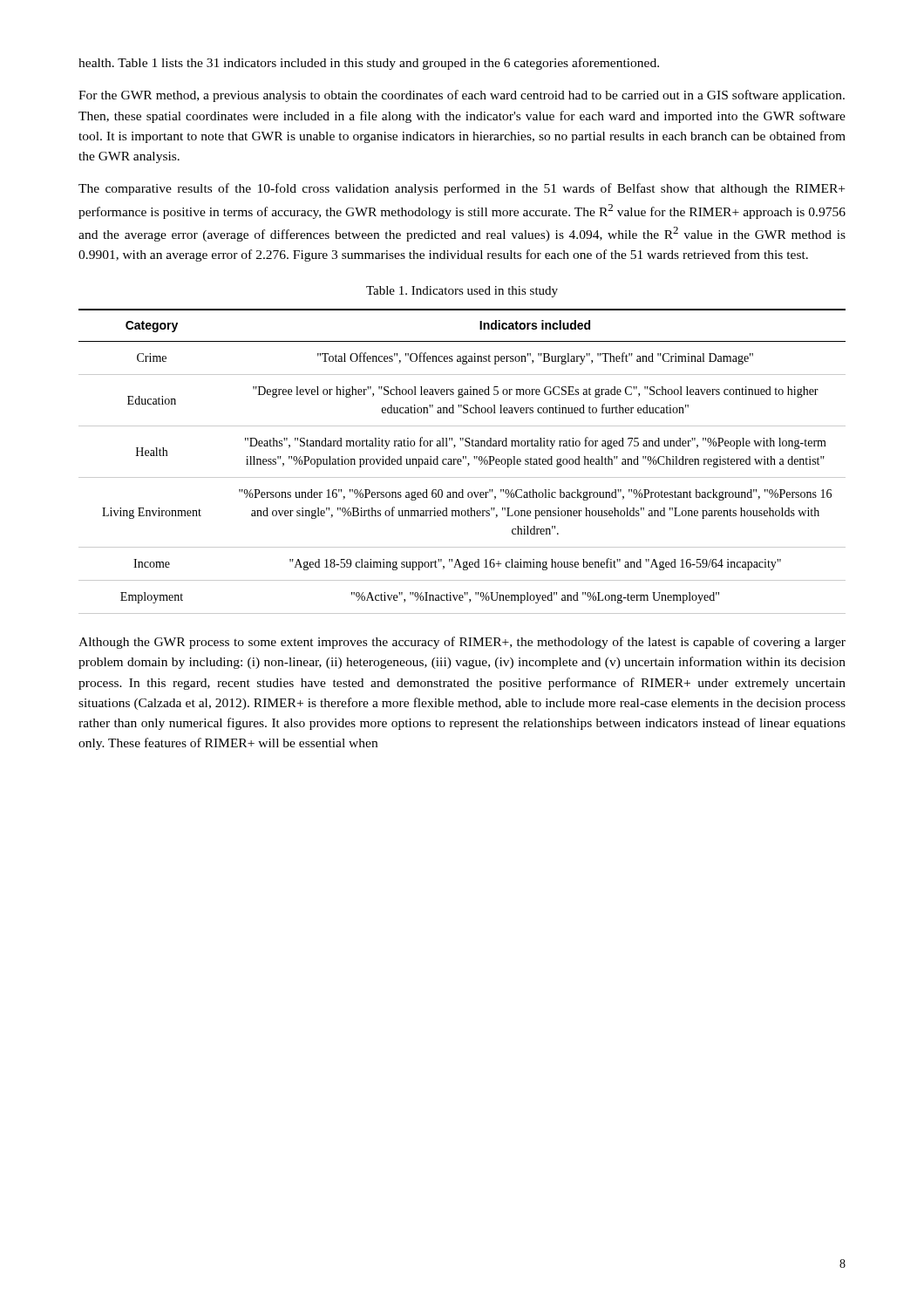Locate the block of text that opens with "The comparative results of the 10-fold"
The width and height of the screenshot is (924, 1308).
point(462,221)
